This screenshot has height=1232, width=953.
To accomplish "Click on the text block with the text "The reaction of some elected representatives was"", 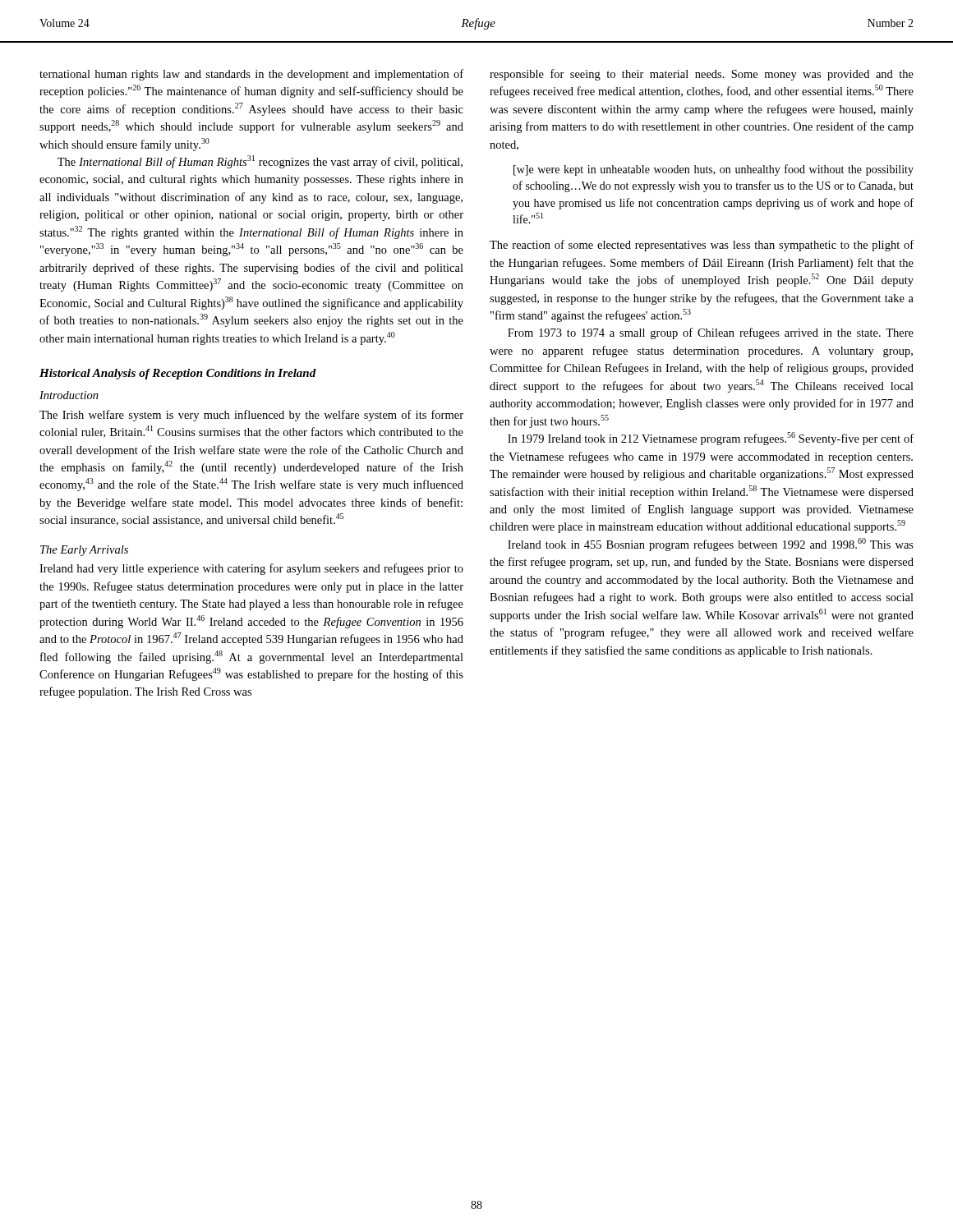I will (702, 281).
